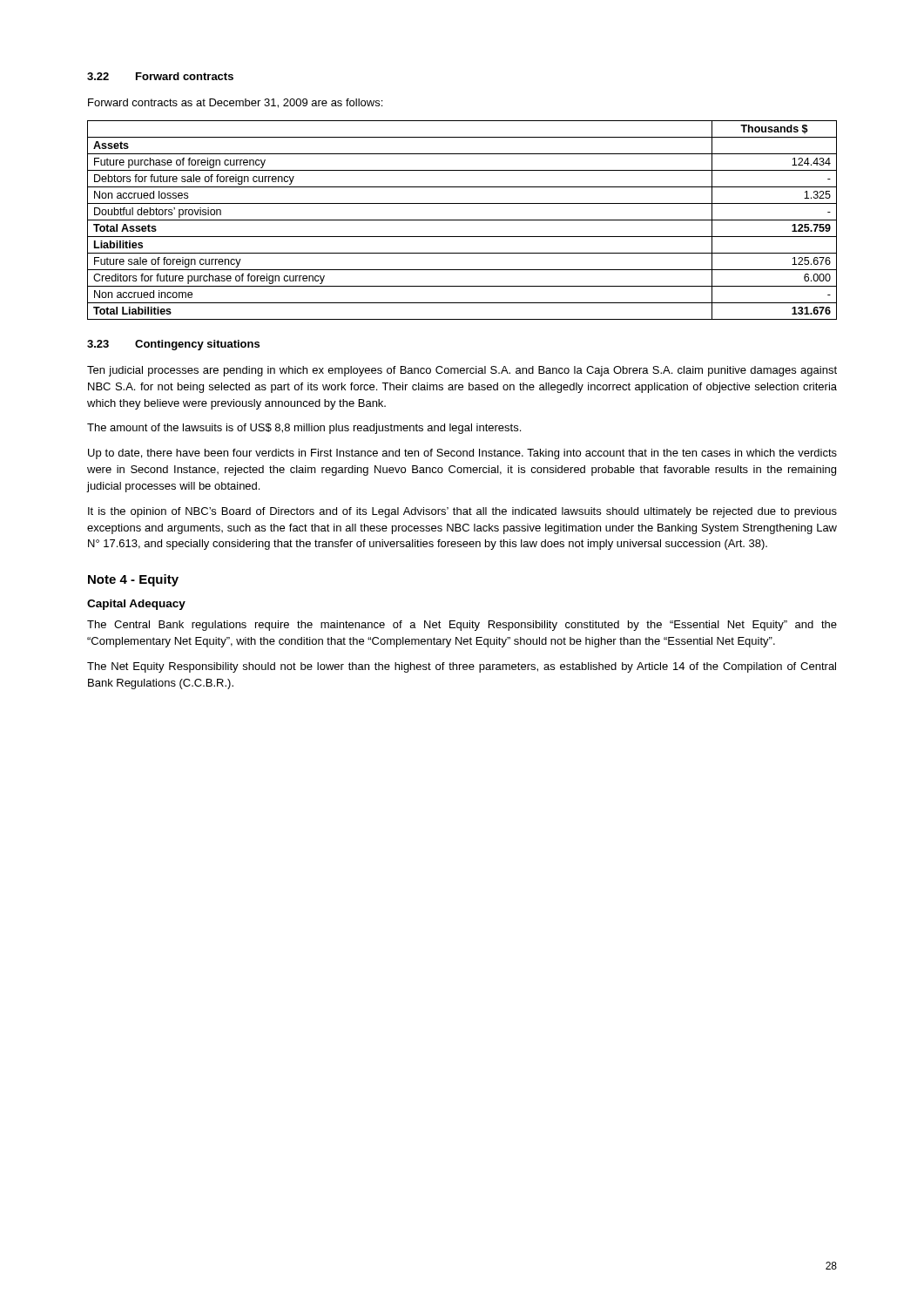Select the table
Image resolution: width=924 pixels, height=1307 pixels.
[x=462, y=220]
